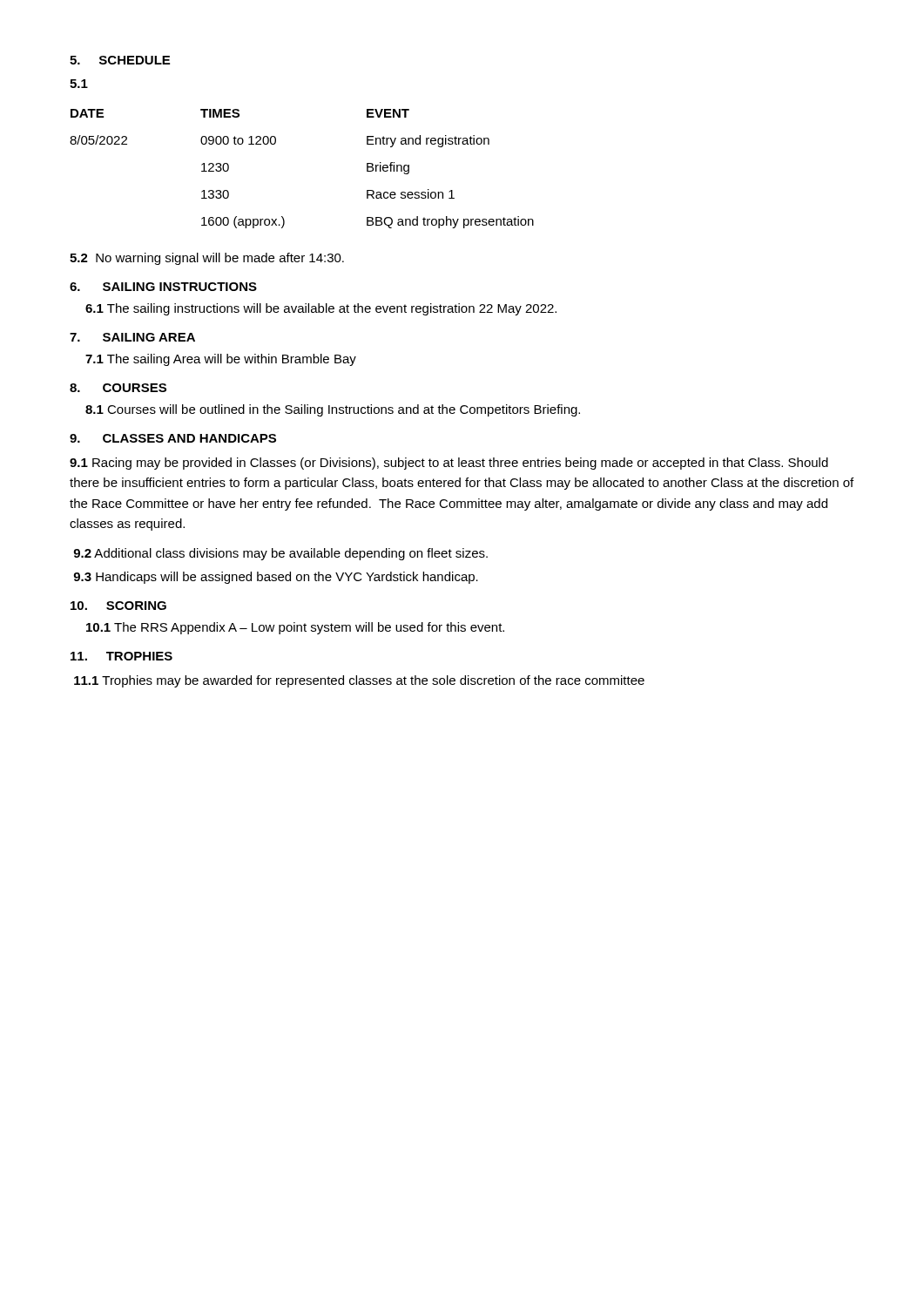The height and width of the screenshot is (1307, 924).
Task: Click on the section header that reads "7. SAILING AREA"
Action: click(x=133, y=337)
